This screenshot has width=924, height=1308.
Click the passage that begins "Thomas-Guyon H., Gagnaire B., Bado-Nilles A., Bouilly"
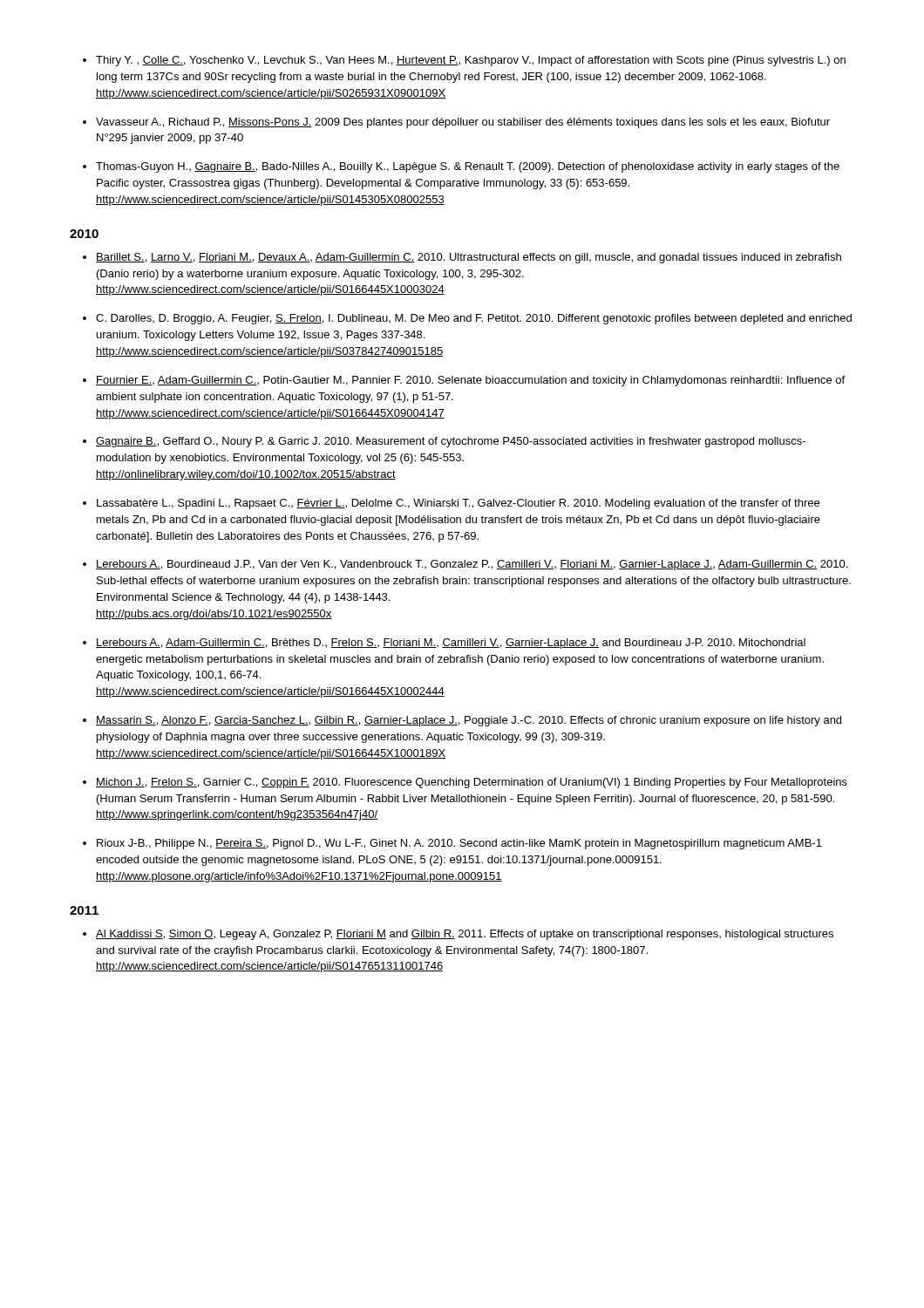462,184
